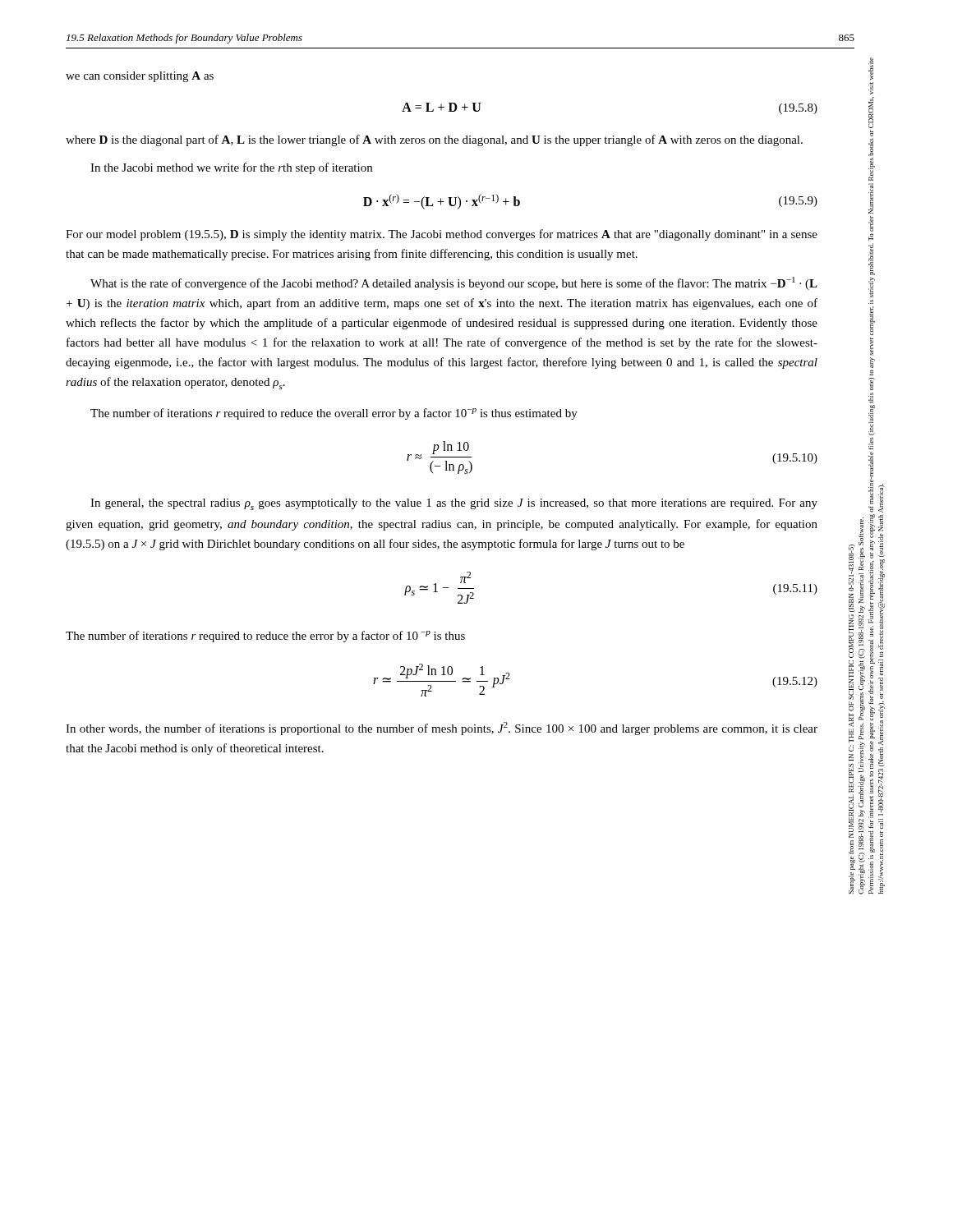Find the region starting "where D is the diagonal"
Image resolution: width=953 pixels, height=1232 pixels.
435,140
